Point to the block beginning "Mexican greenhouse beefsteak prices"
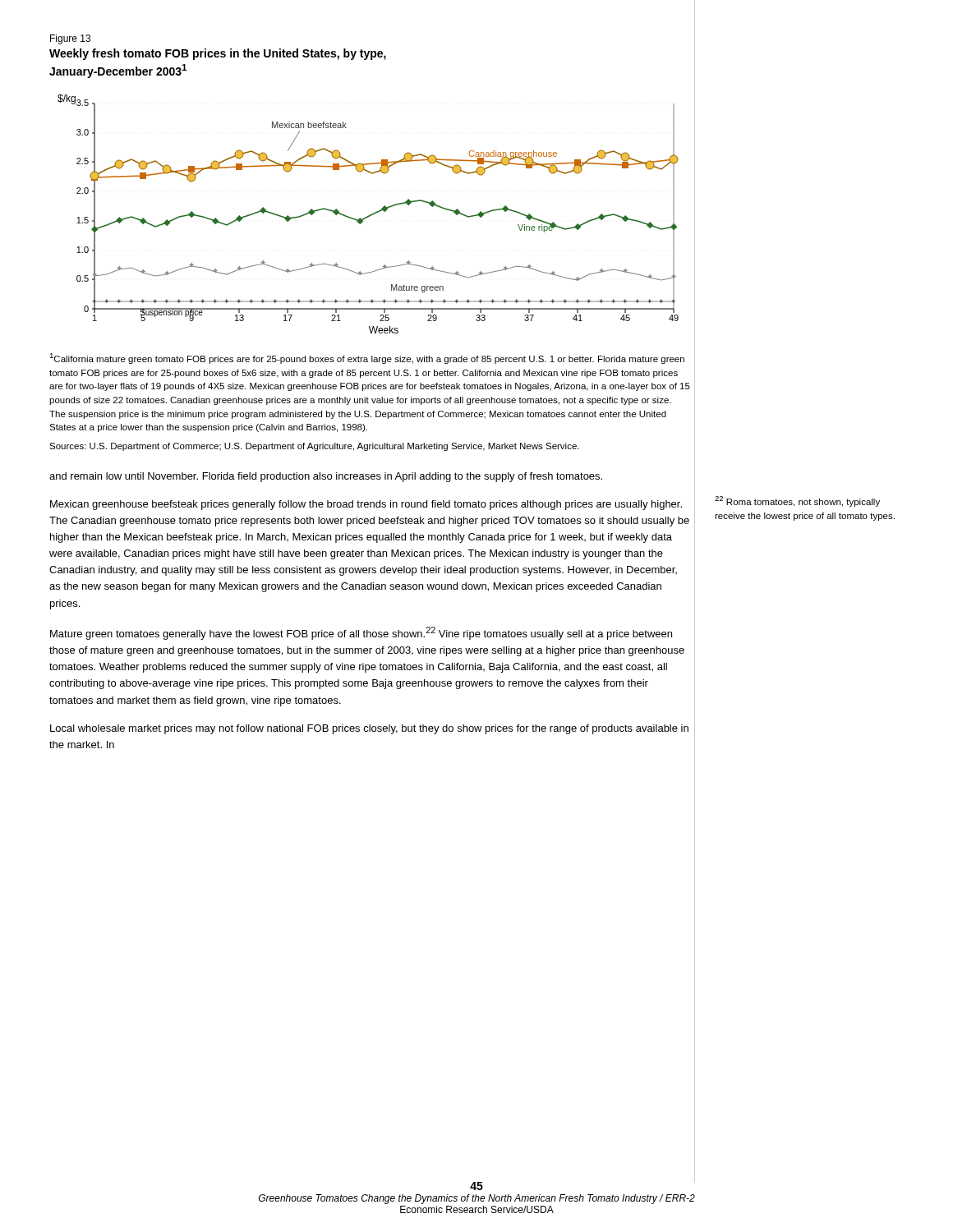 [x=369, y=553]
